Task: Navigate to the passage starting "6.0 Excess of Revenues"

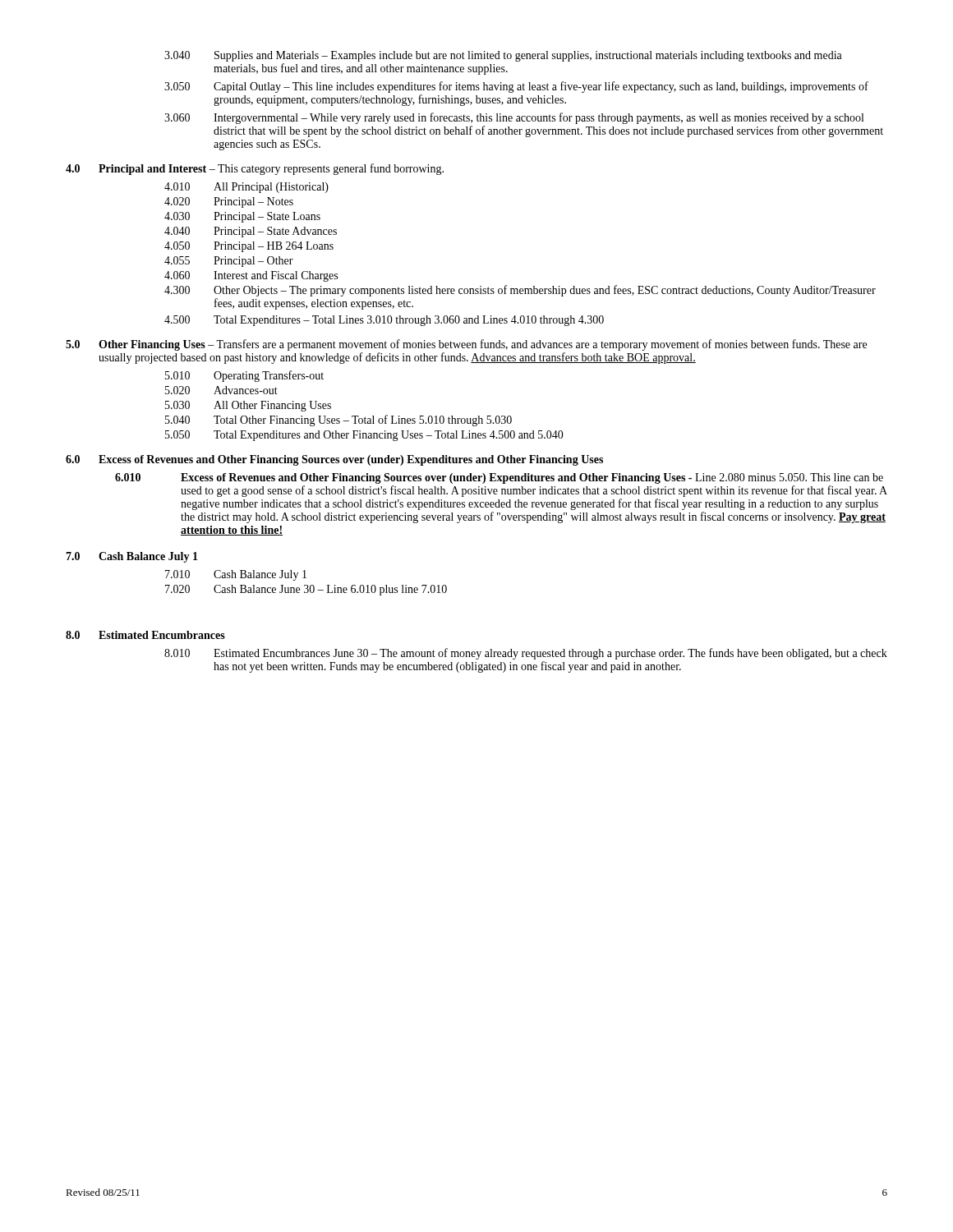Action: click(x=476, y=460)
